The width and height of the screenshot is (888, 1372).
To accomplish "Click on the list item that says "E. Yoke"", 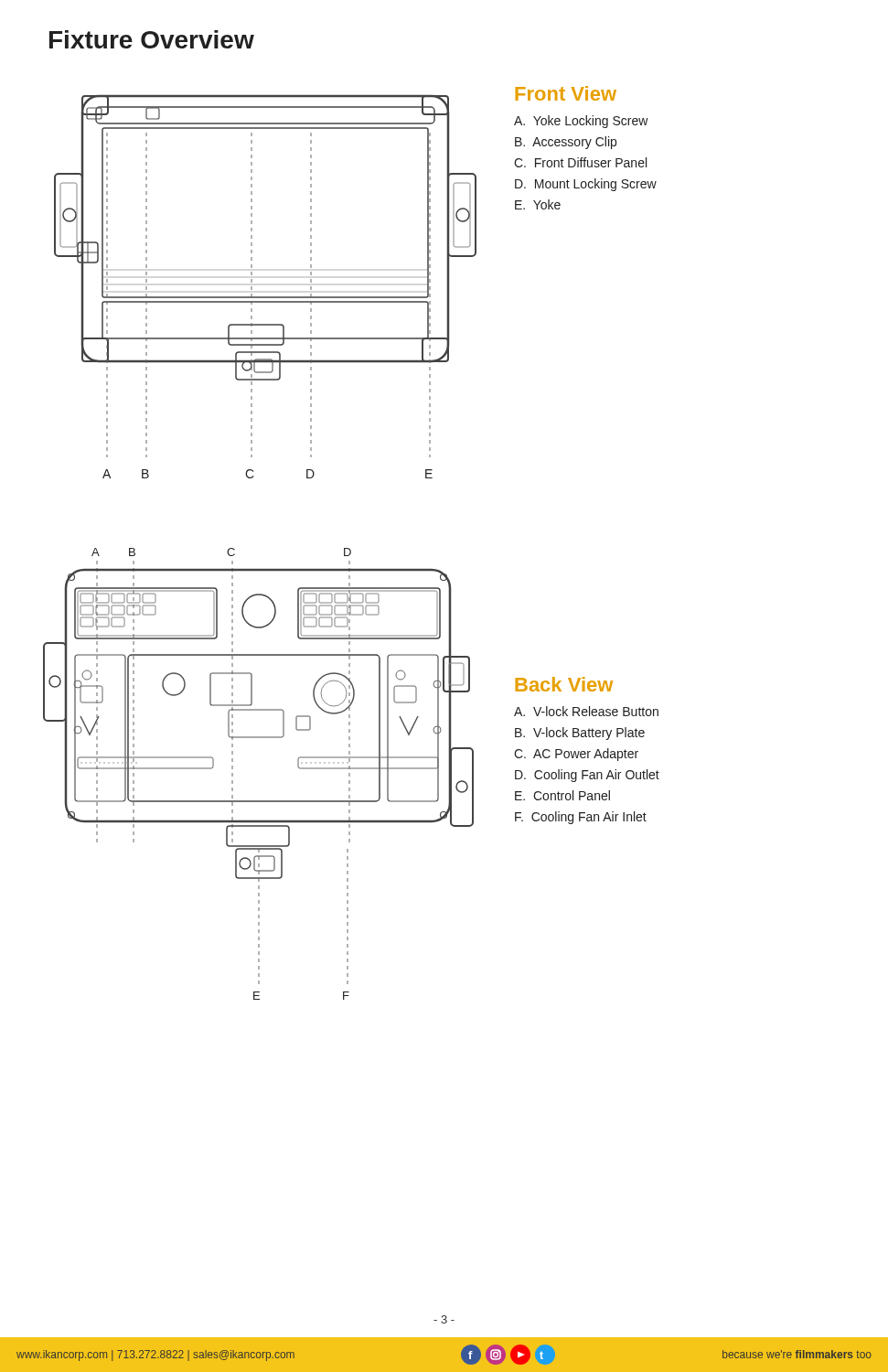I will (x=537, y=205).
